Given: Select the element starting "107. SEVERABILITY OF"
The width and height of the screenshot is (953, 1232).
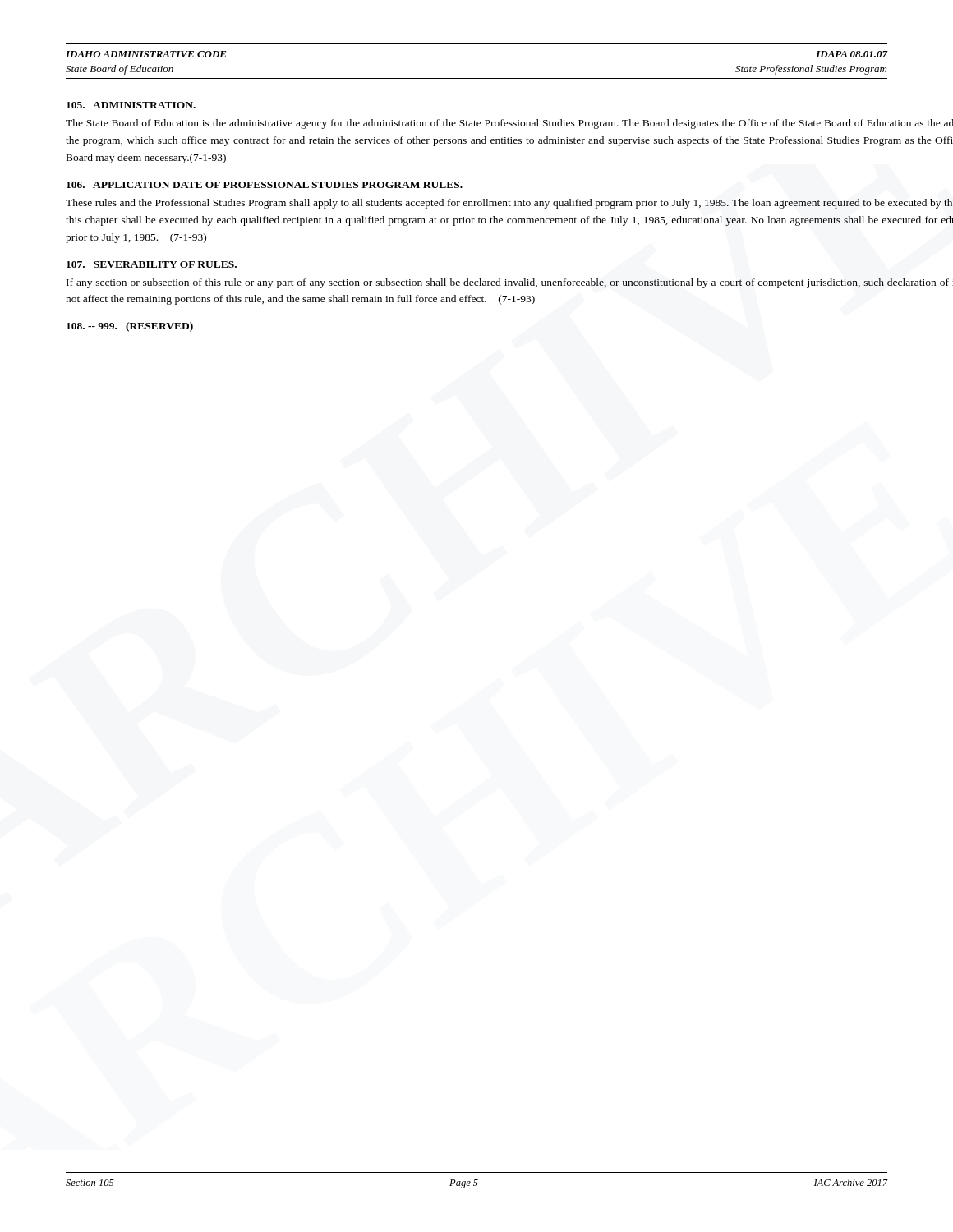Looking at the screenshot, I should (x=151, y=264).
